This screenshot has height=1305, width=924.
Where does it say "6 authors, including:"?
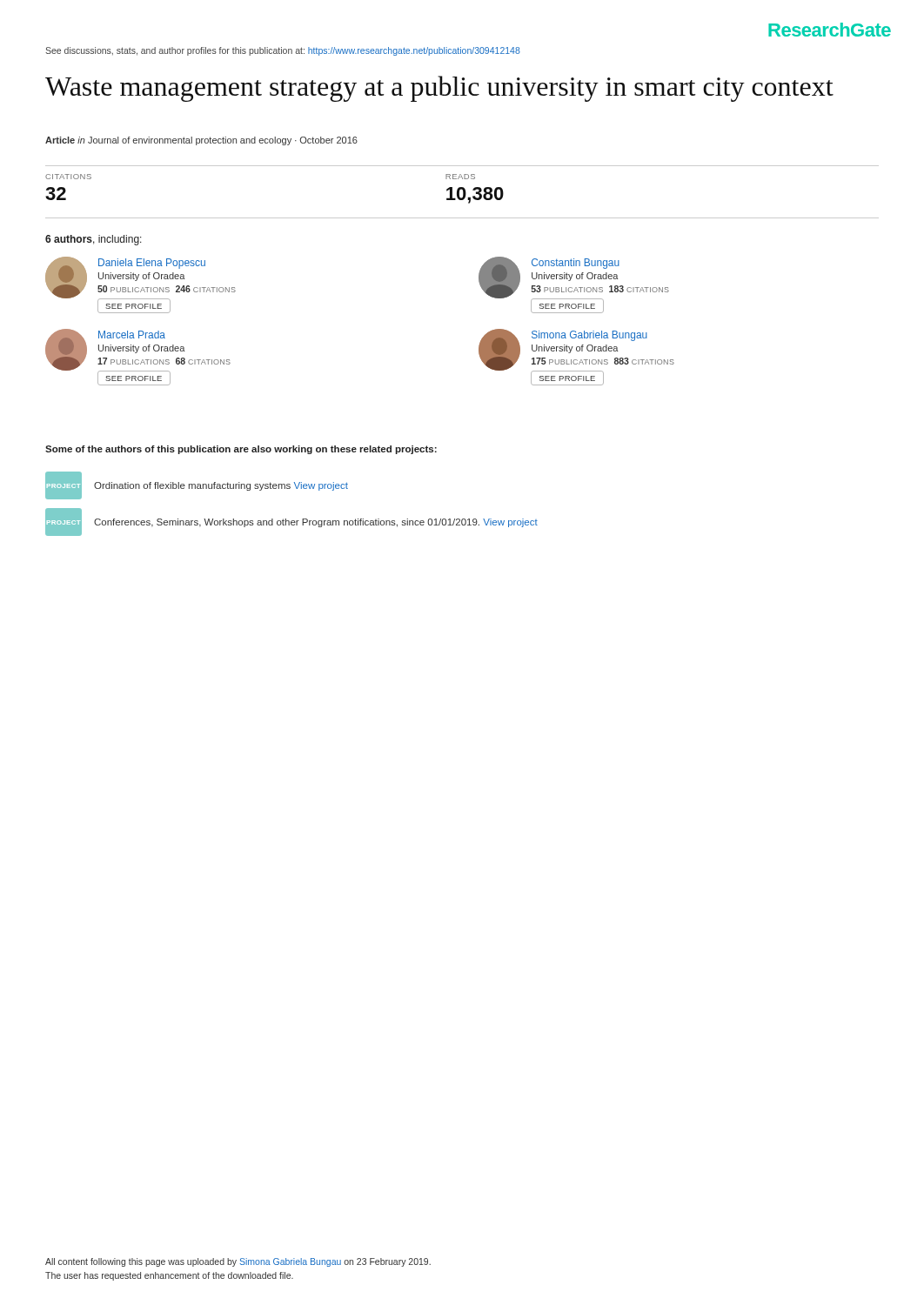coord(94,239)
